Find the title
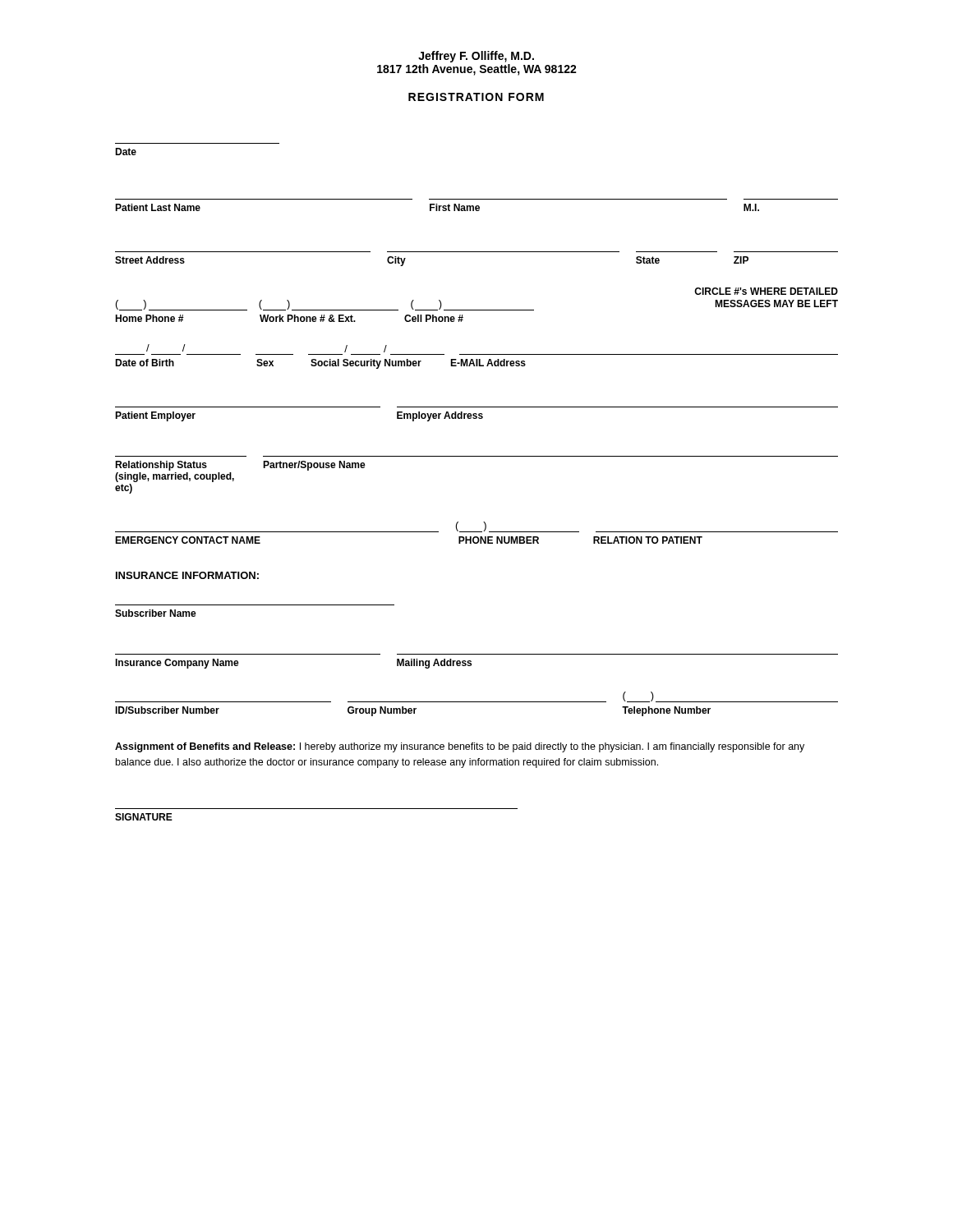This screenshot has width=953, height=1232. (x=476, y=97)
